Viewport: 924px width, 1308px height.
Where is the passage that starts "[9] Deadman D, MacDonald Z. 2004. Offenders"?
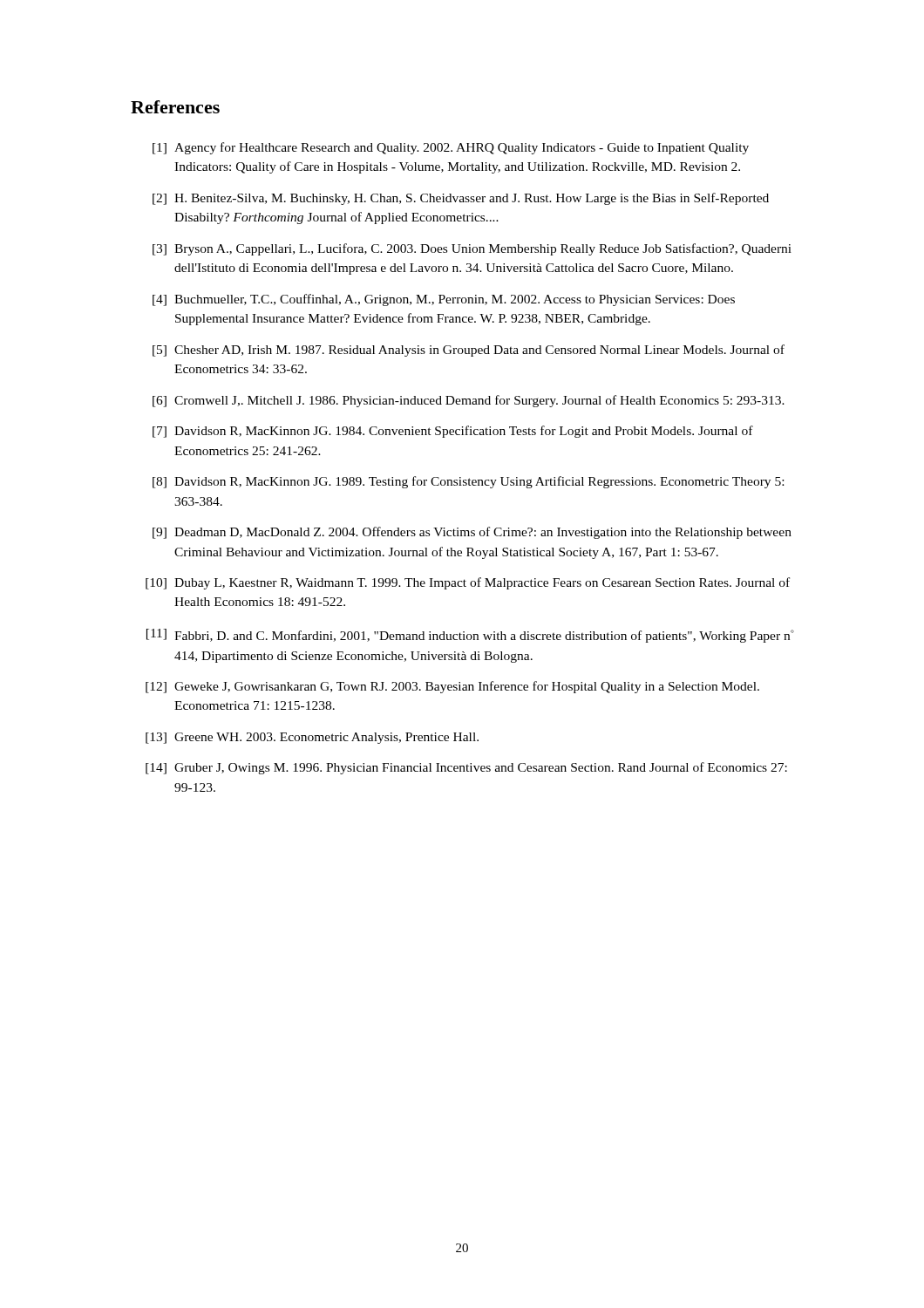[466, 542]
